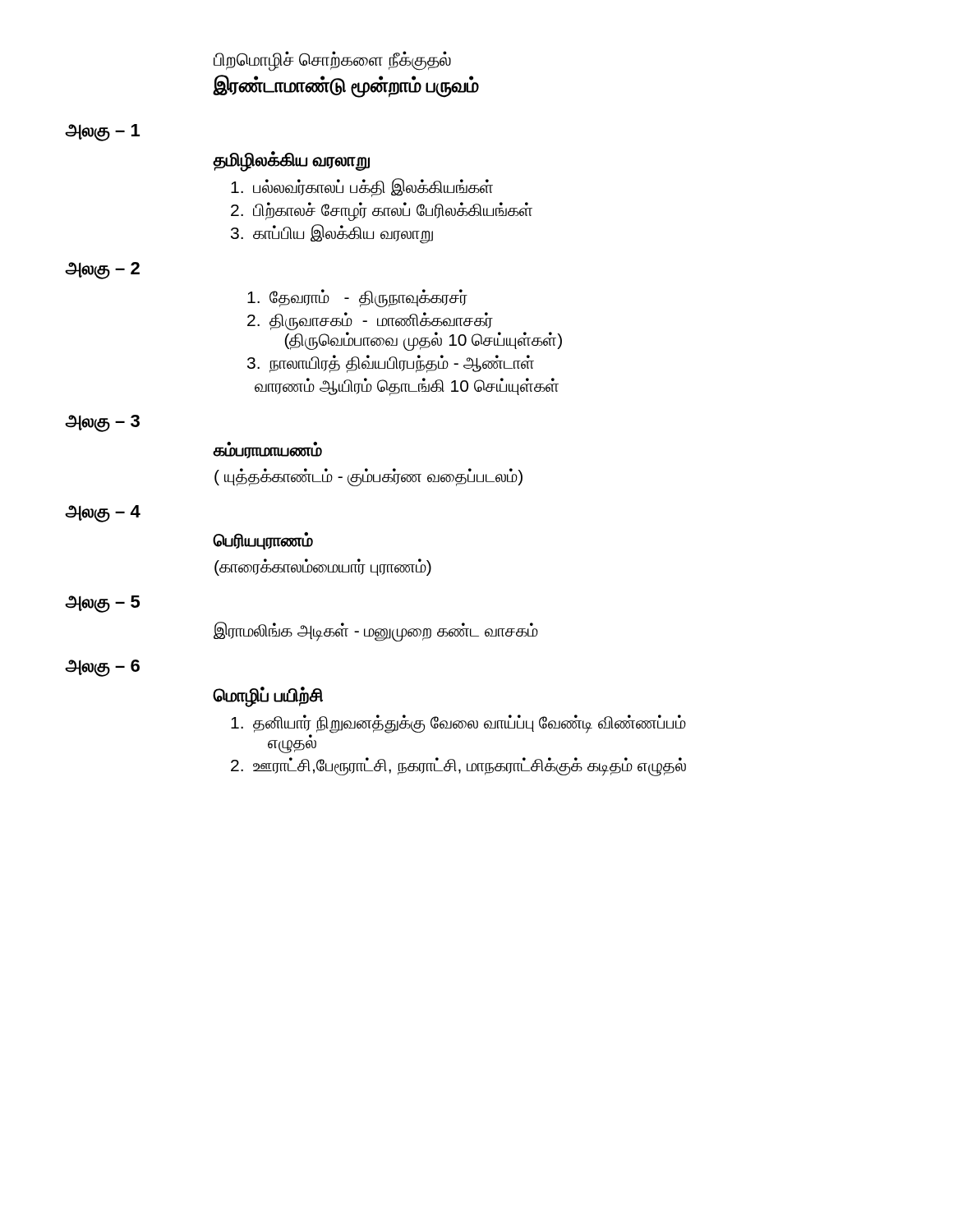Select the text that says "( யுத்தக்காண்டம் - கும்பகர்ண வதைப்படலம்)"

[369, 476]
